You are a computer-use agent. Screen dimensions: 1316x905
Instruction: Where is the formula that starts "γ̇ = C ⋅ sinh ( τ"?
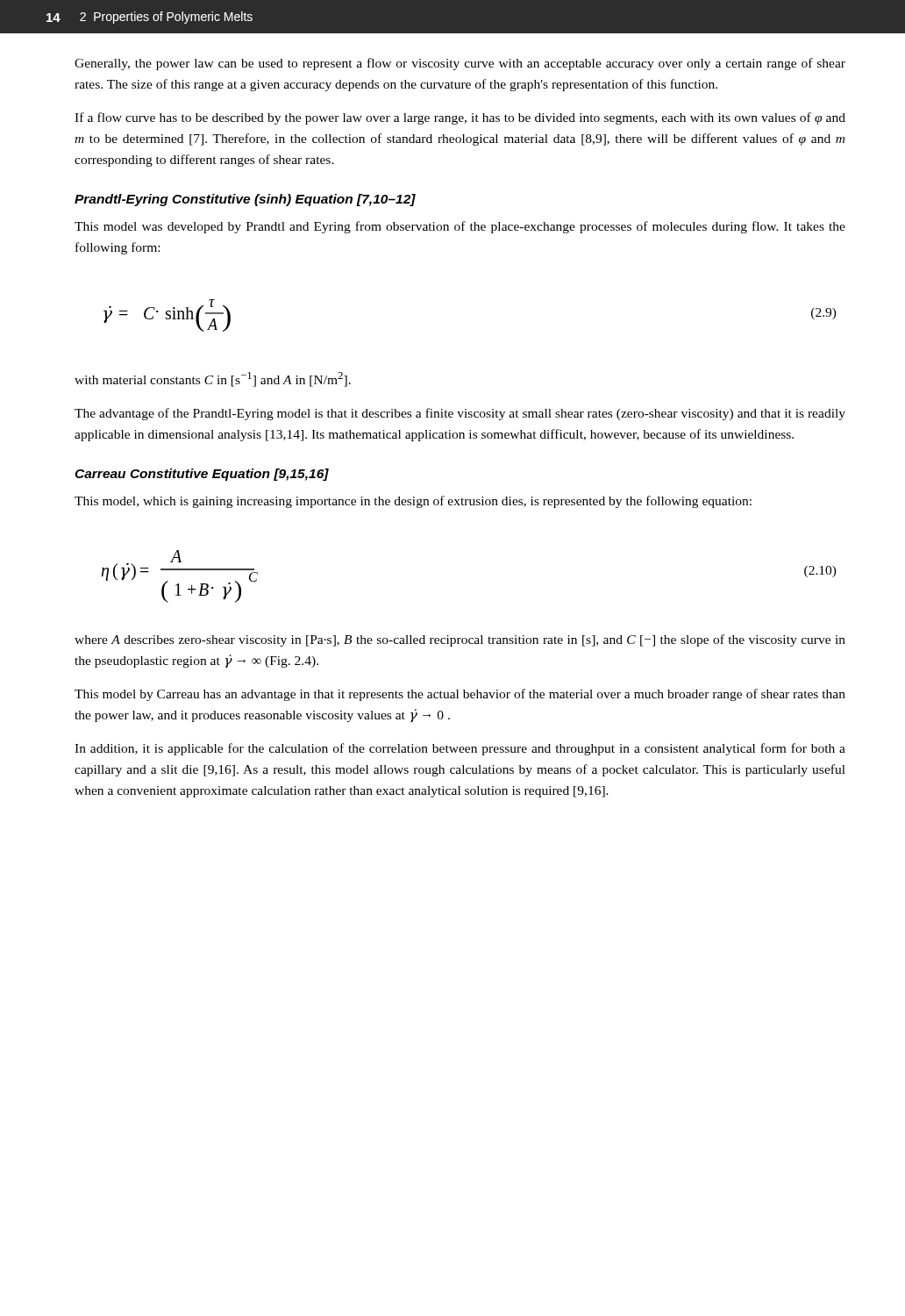click(199, 315)
